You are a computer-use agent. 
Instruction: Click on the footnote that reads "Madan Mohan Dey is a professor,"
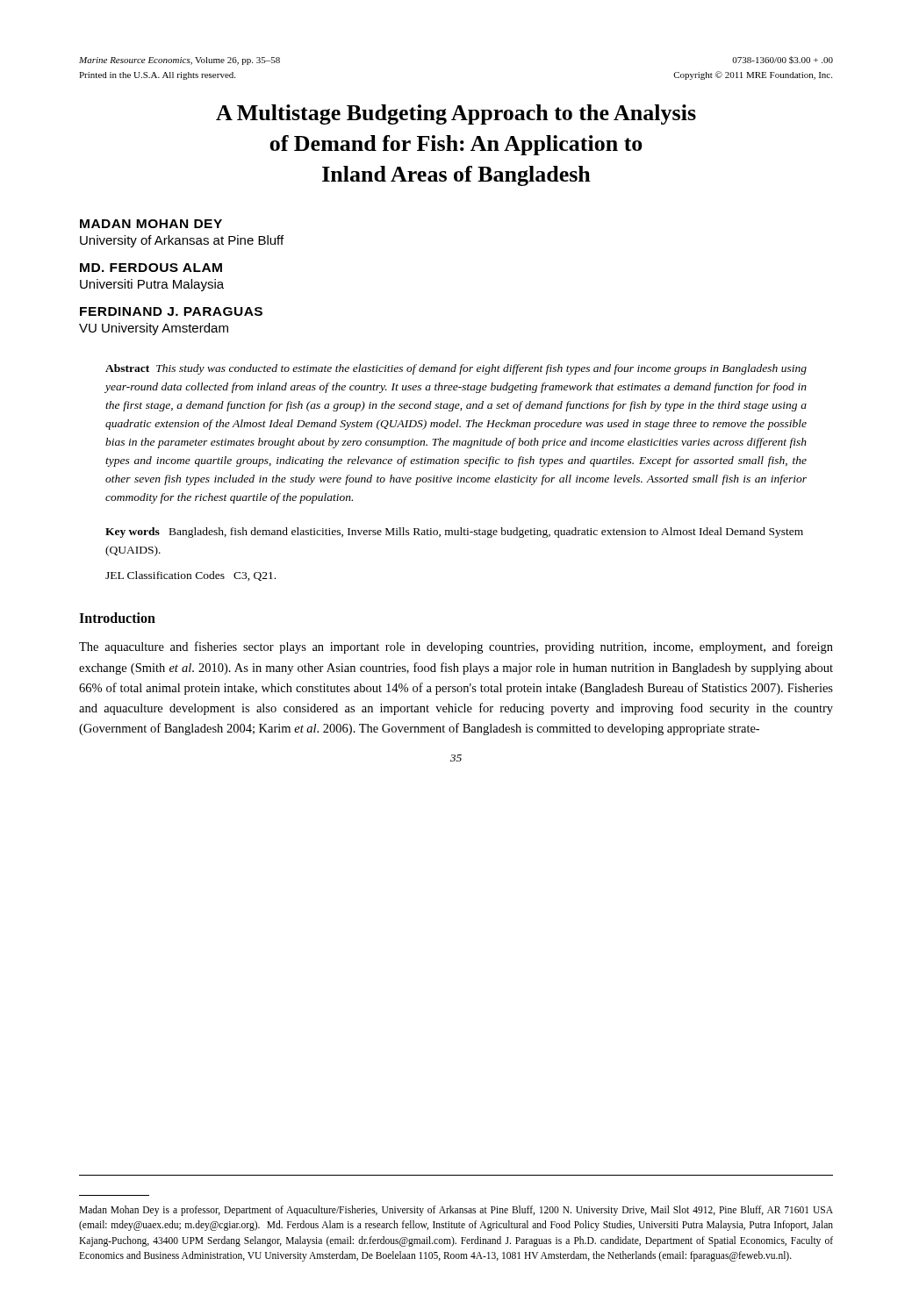click(456, 1229)
